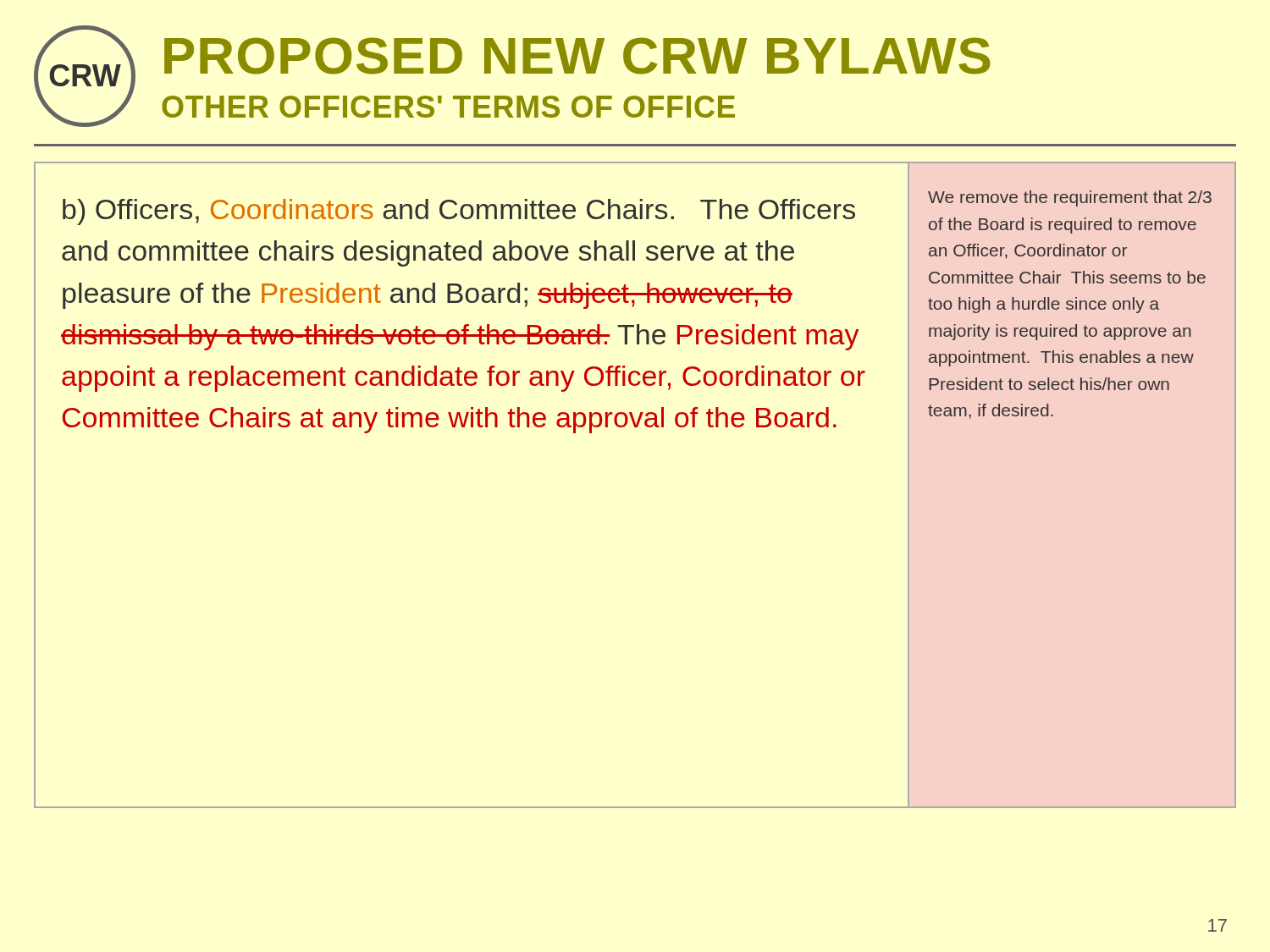The width and height of the screenshot is (1270, 952).
Task: Point to the passage starting "OTHER OFFICERS' TERMS OF OFFICE"
Action: [x=449, y=107]
